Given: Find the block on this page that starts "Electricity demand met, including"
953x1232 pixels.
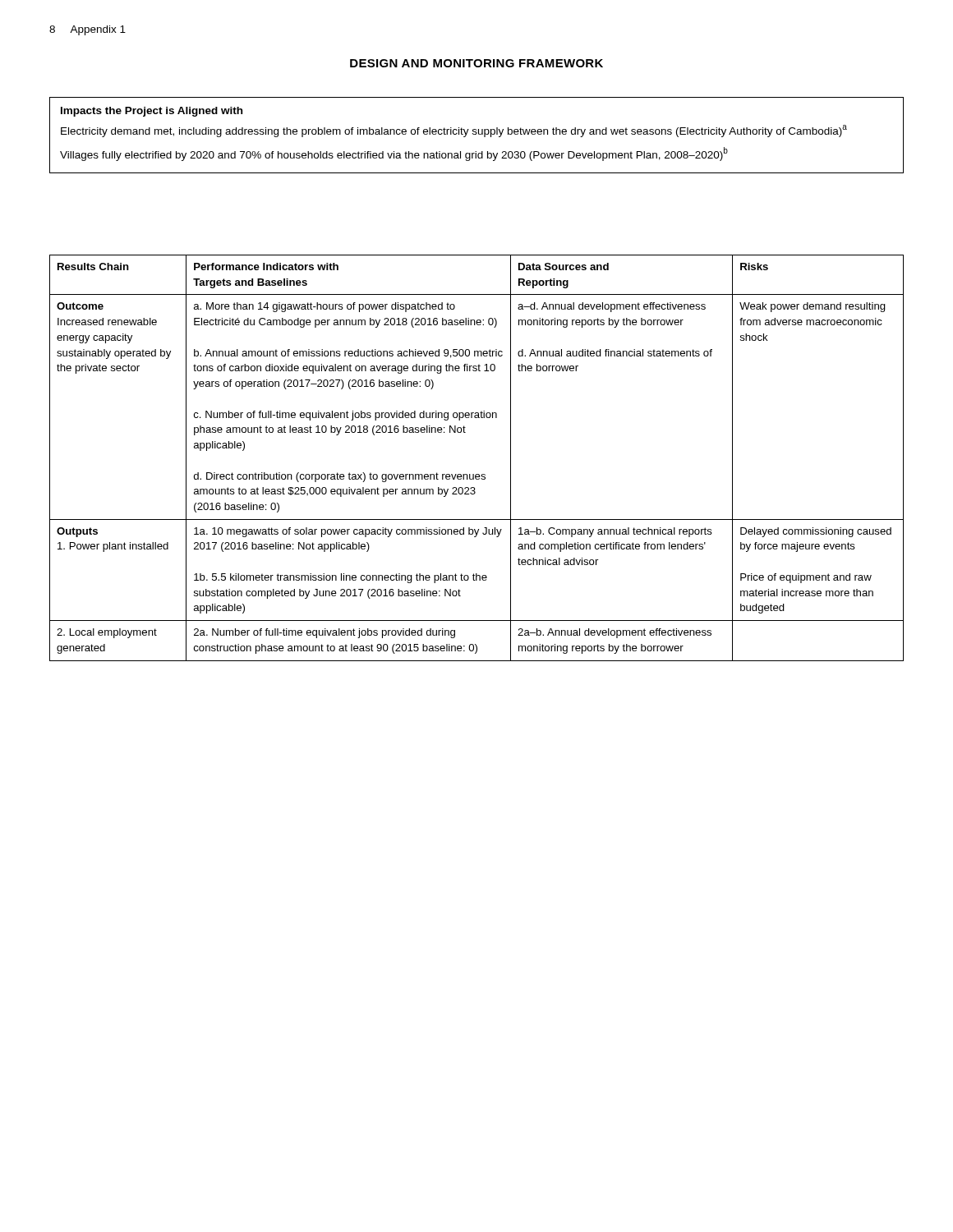Looking at the screenshot, I should [x=453, y=130].
